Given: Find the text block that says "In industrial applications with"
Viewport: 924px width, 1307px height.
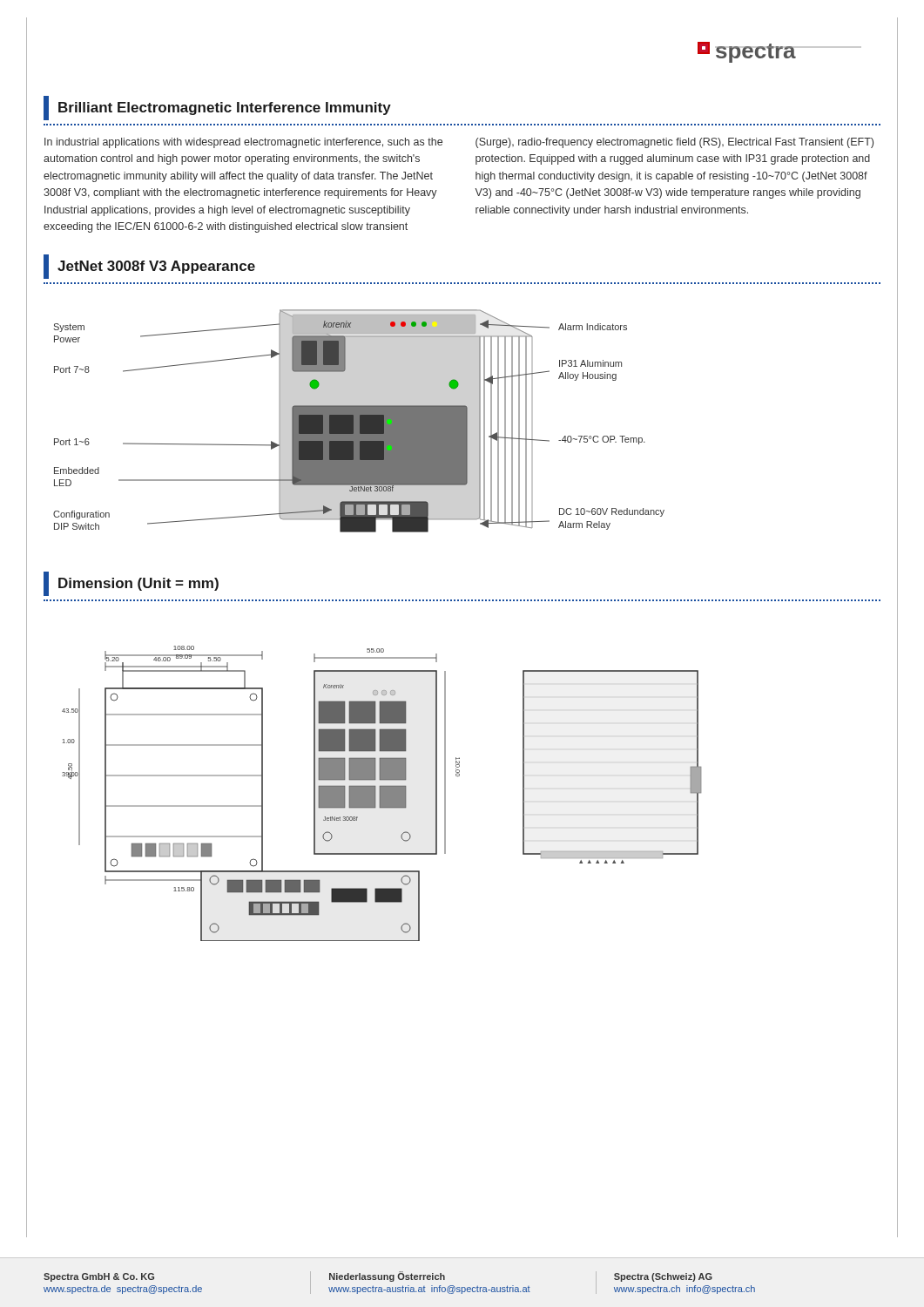Looking at the screenshot, I should (x=247, y=142).
